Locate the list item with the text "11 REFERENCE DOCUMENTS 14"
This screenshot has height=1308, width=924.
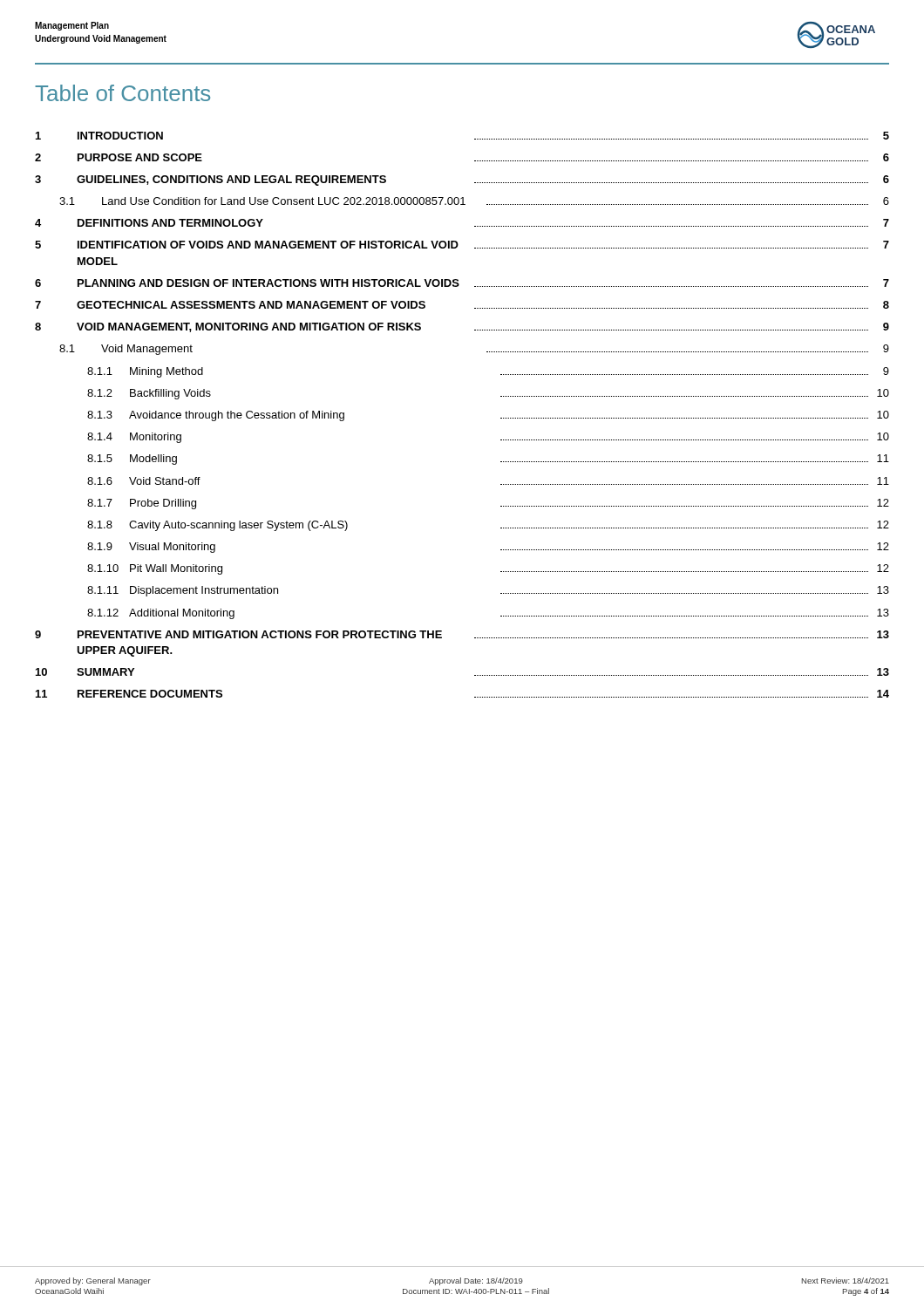143,694
